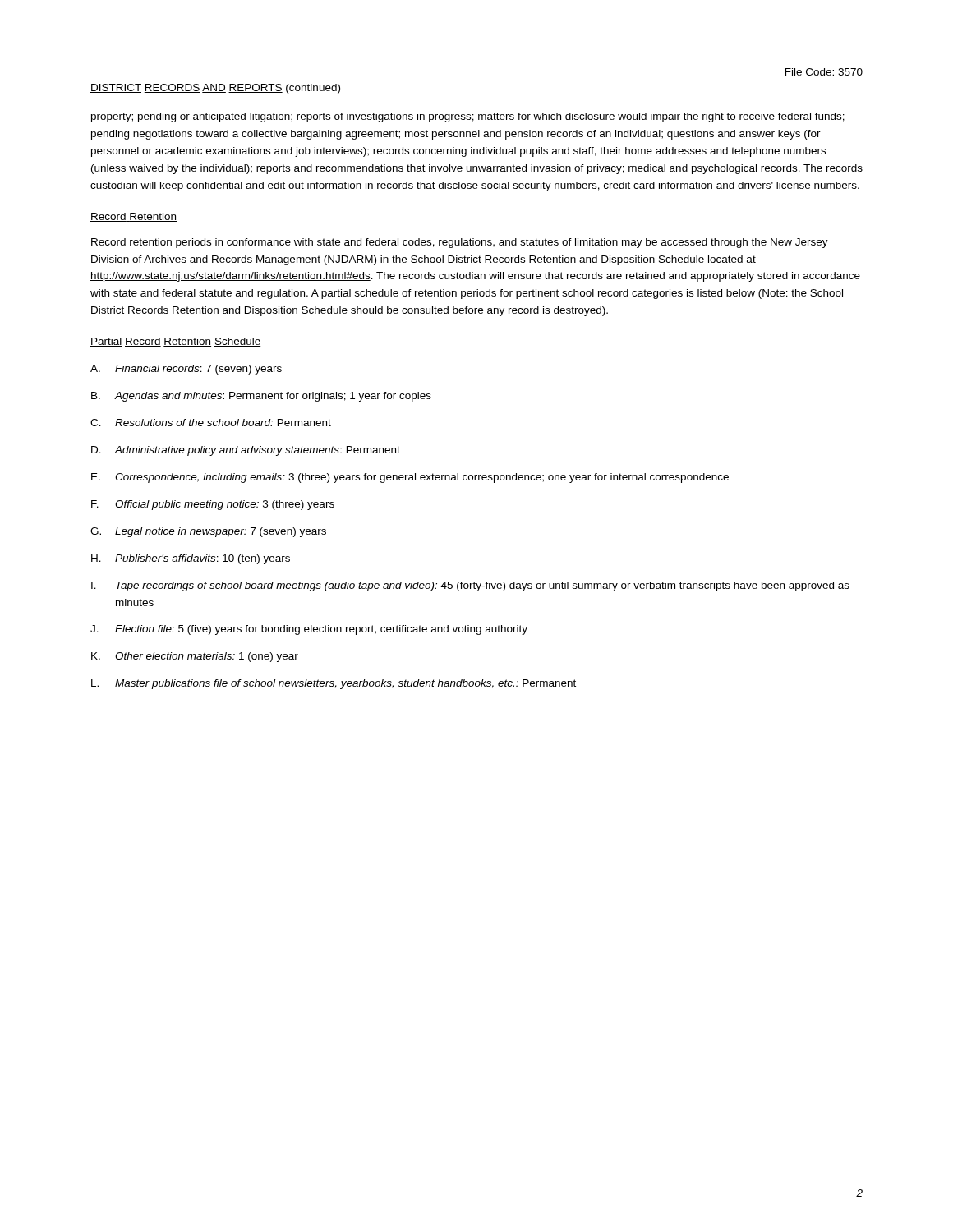Select the text block with the text "Record retention periods in"
This screenshot has width=953, height=1232.
(475, 276)
